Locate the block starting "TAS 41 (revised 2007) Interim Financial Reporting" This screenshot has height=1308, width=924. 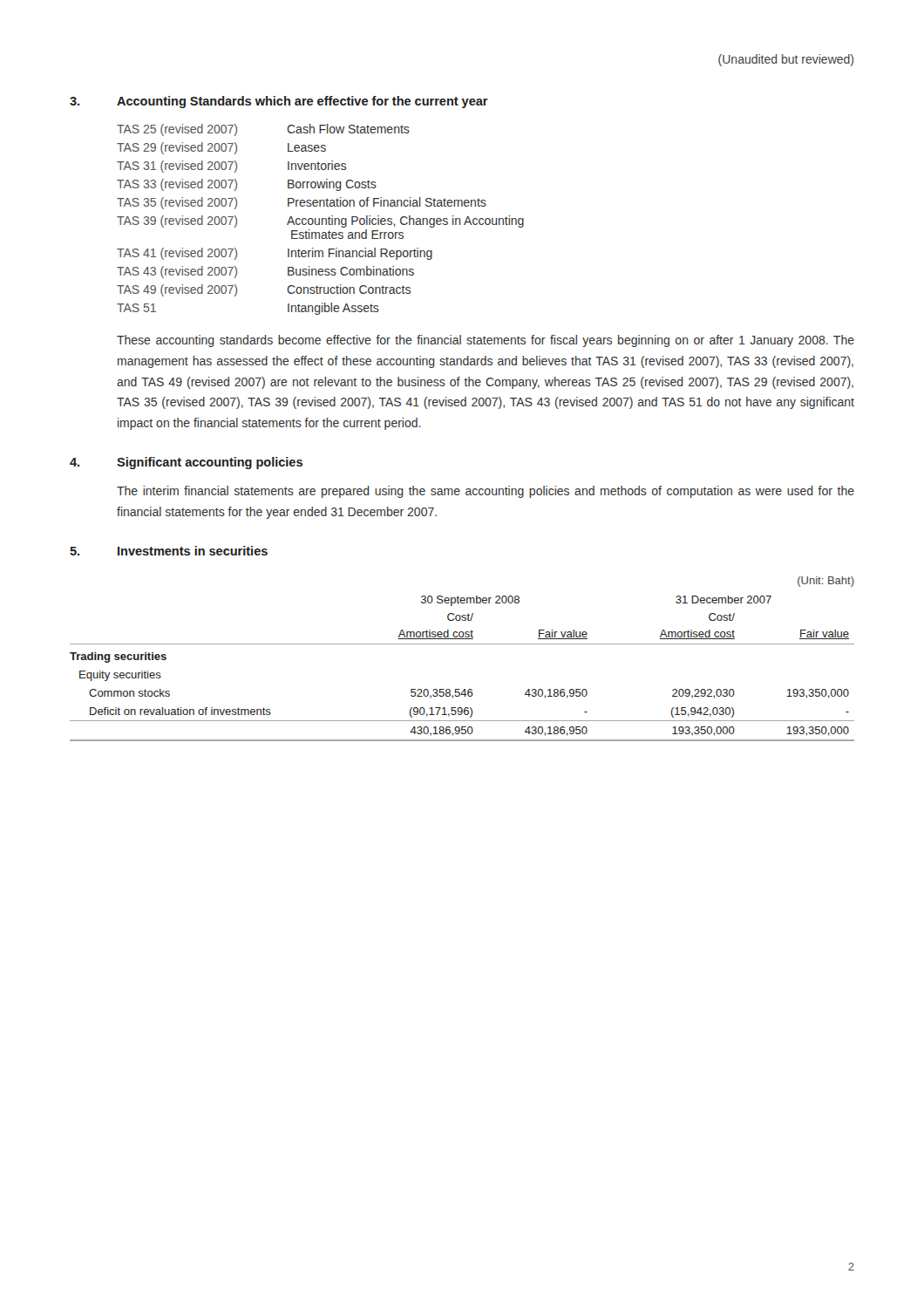(179, 253)
